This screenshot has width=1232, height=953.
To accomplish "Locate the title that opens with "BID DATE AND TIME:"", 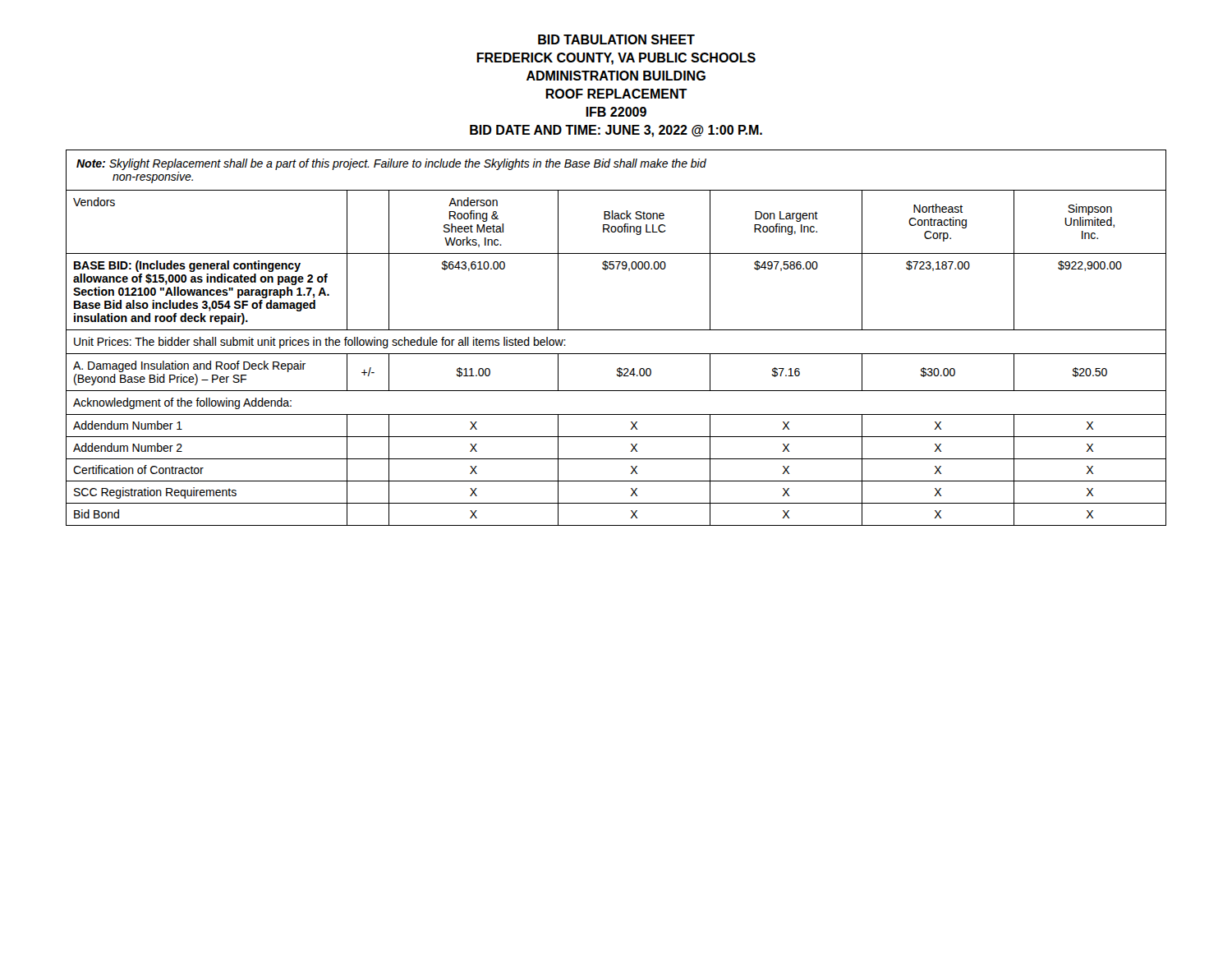I will (616, 131).
